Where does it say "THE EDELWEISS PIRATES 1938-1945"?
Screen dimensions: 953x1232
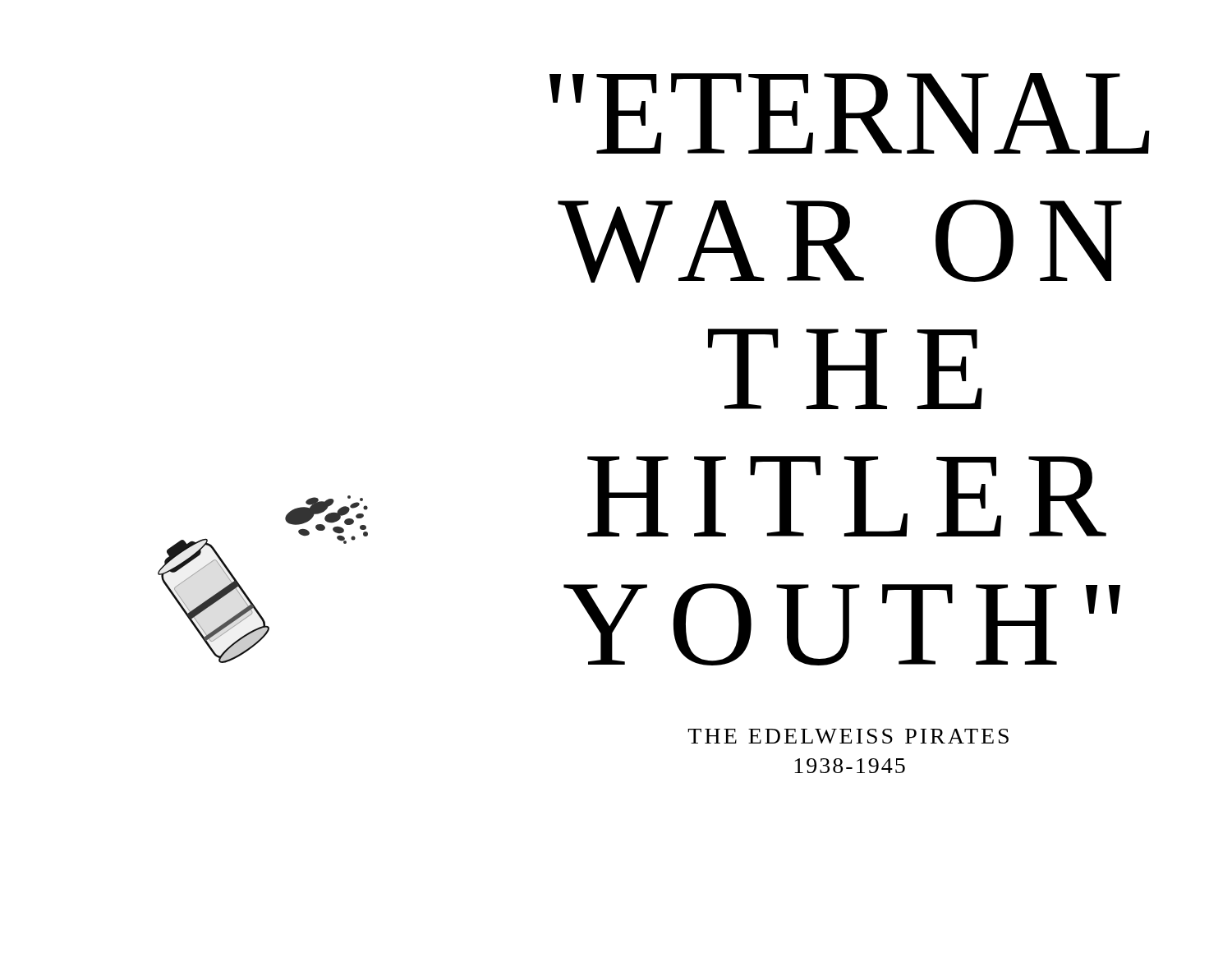coord(850,751)
